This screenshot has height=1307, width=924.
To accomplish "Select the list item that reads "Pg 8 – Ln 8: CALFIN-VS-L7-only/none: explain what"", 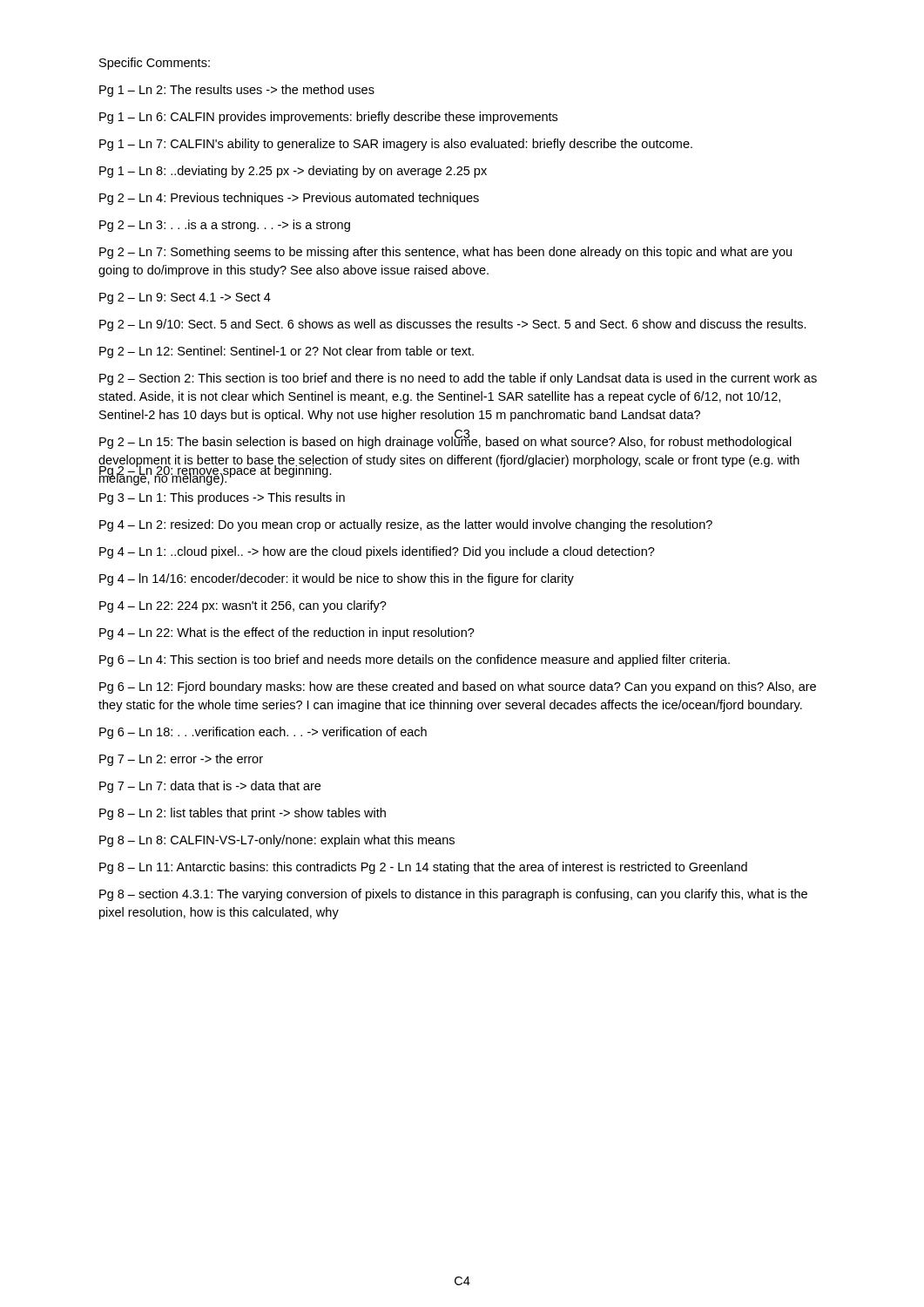I will coord(277,840).
